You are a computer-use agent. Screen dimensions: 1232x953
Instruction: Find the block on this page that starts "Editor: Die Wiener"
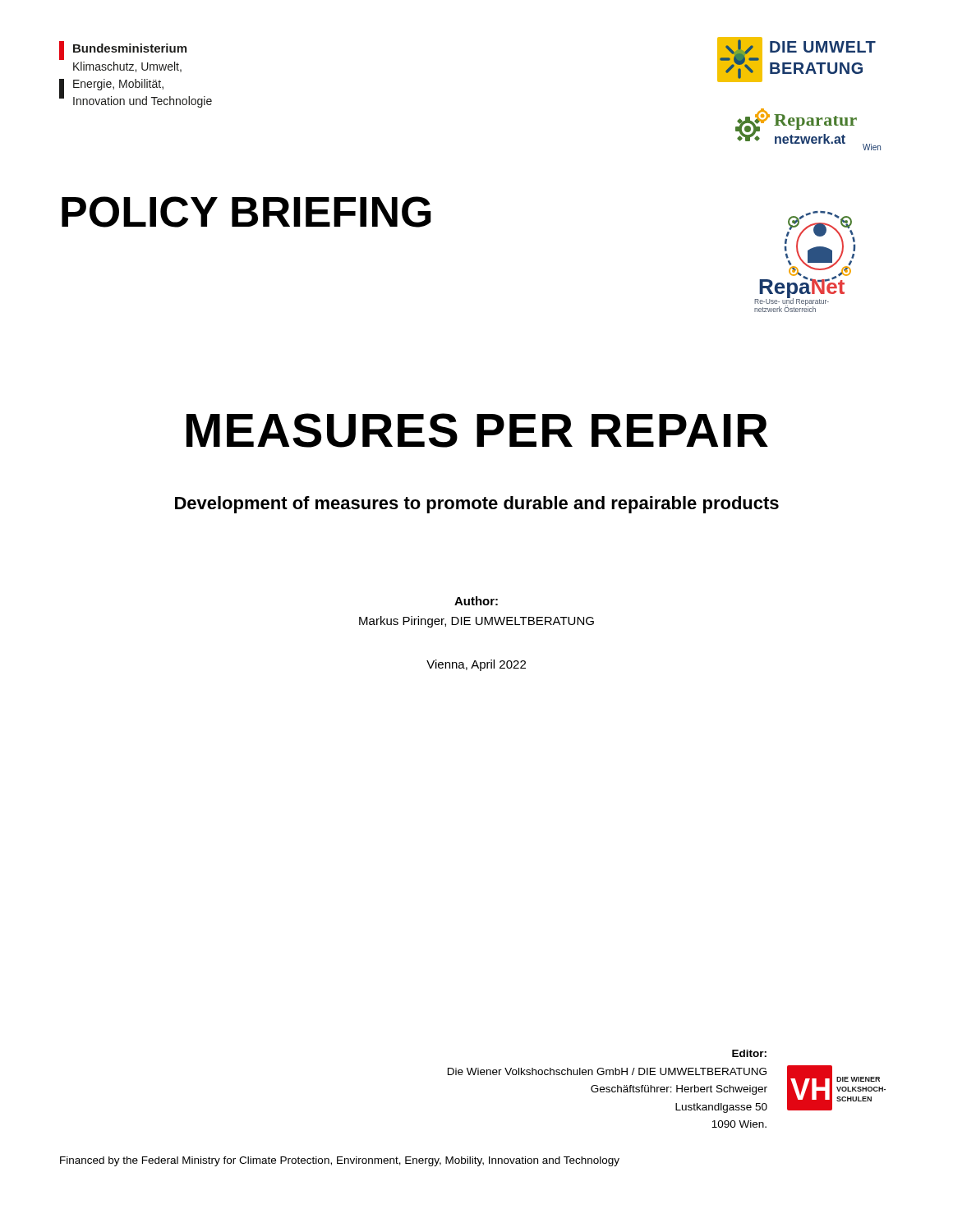click(607, 1089)
